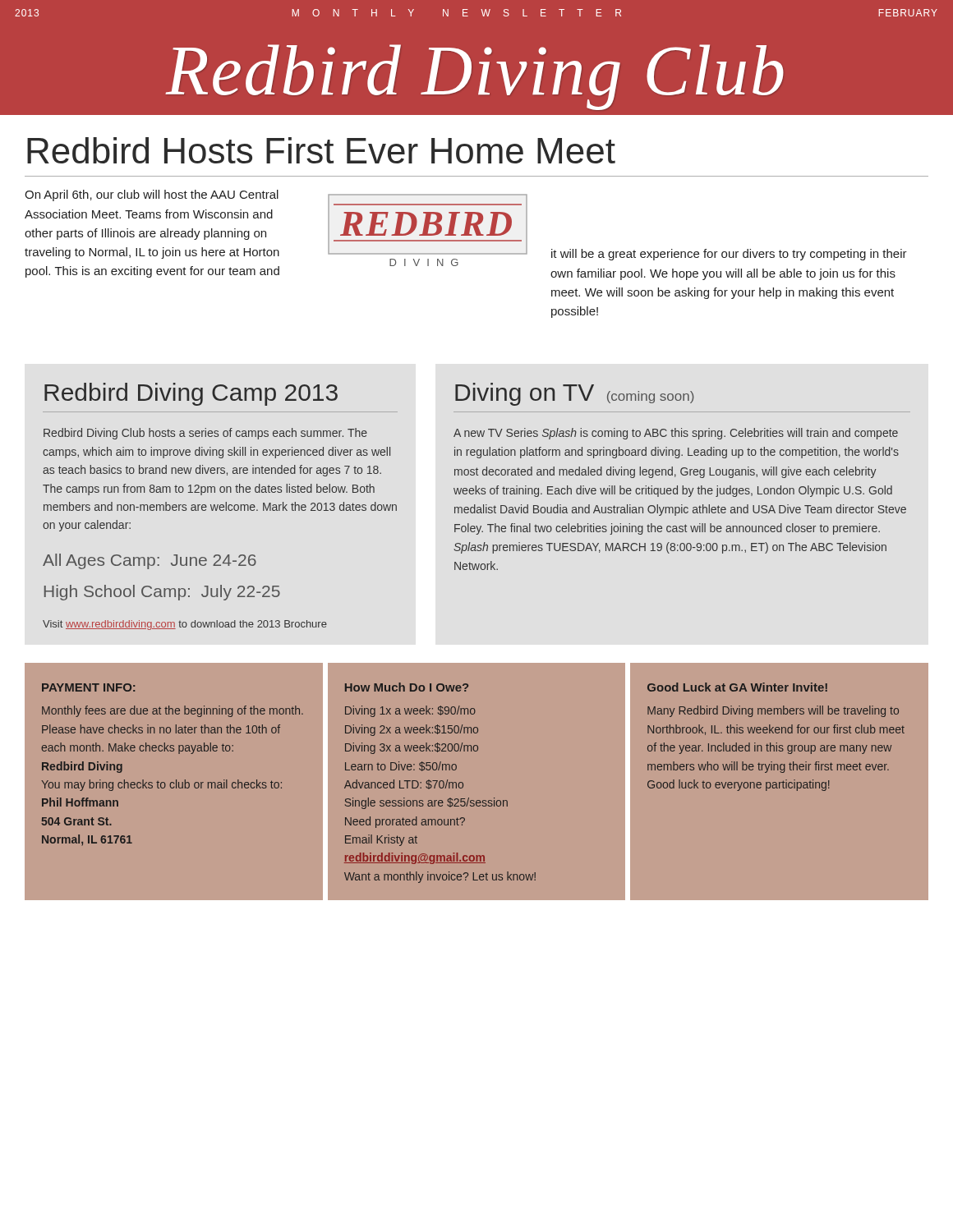Point to the block starting "High School Camp: July 22-25"
This screenshot has height=1232, width=953.
coord(162,591)
